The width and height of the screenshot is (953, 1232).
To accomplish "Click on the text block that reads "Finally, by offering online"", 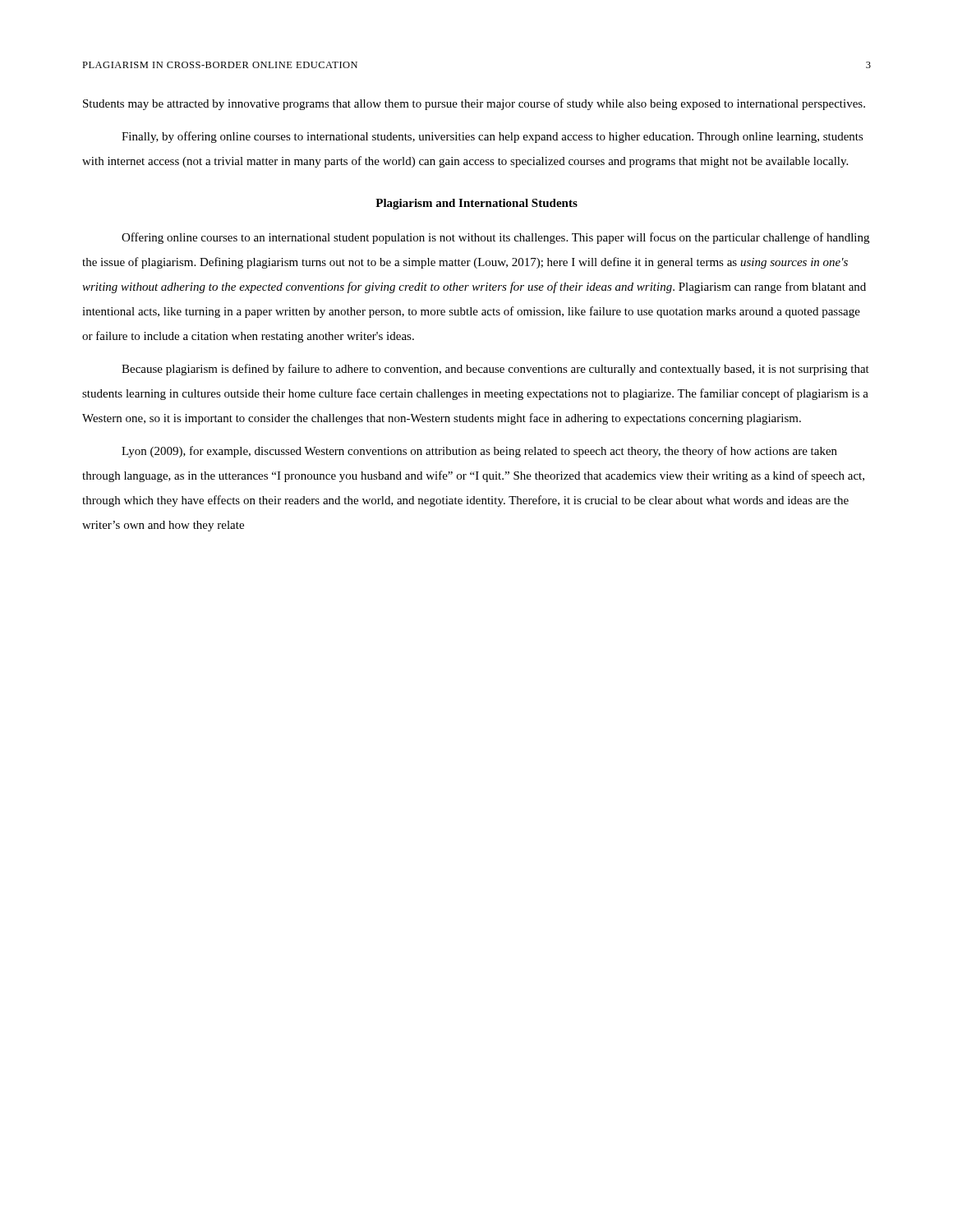I will coord(473,149).
